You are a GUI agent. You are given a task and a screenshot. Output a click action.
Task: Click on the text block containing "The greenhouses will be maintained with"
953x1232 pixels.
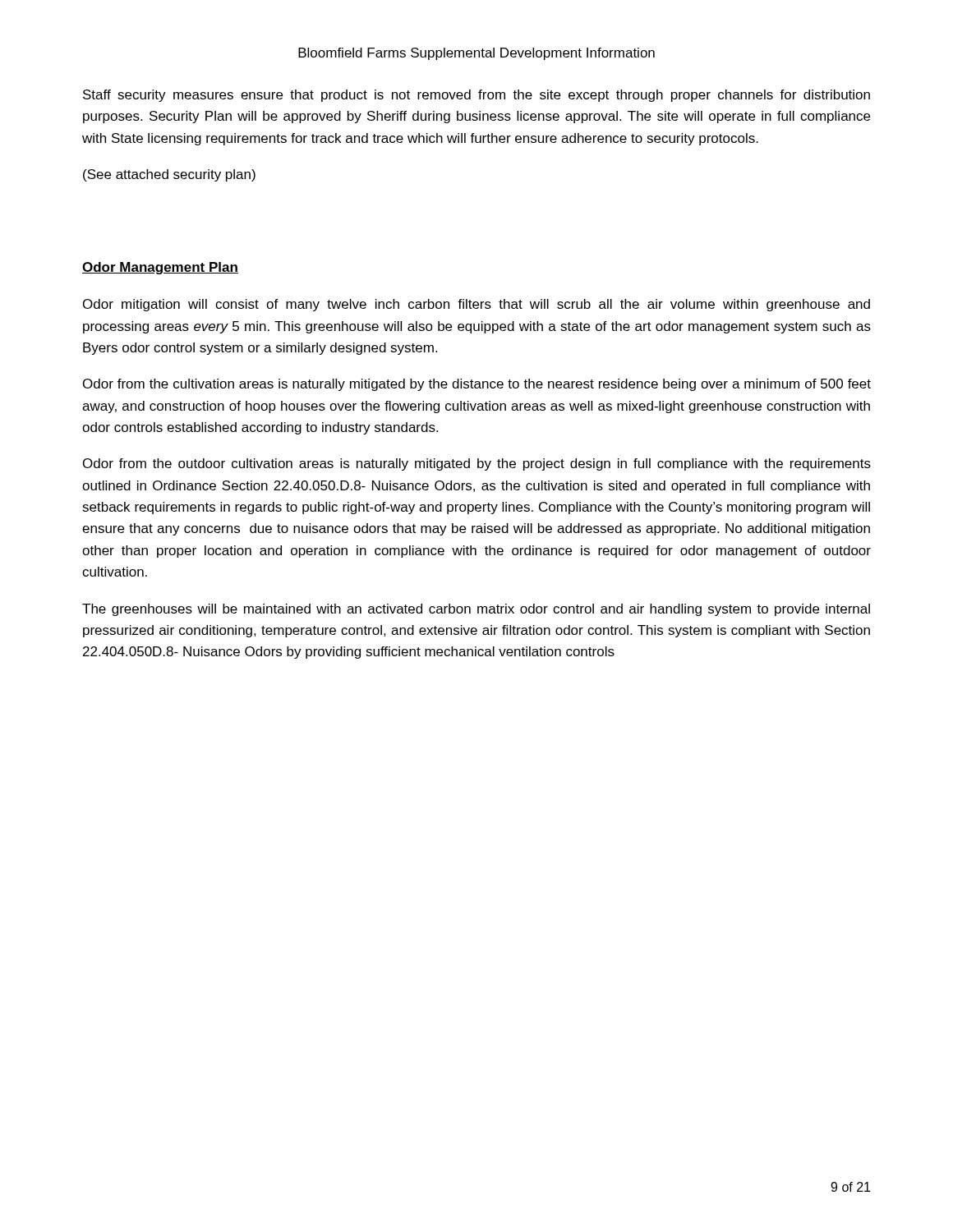pos(476,630)
